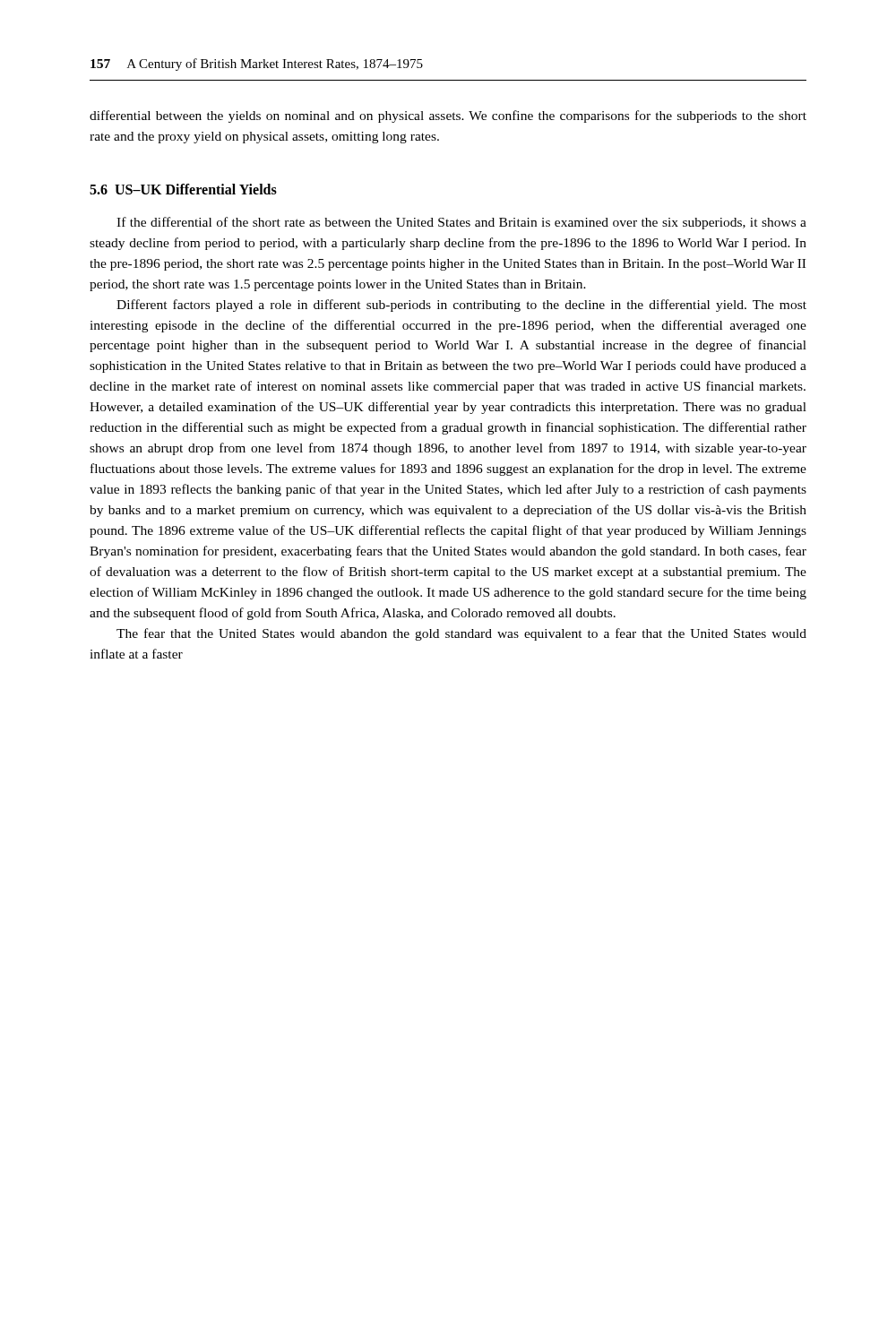Locate the text "5.6 US–UK Differential Yields"
Image resolution: width=896 pixels, height=1344 pixels.
coord(183,189)
